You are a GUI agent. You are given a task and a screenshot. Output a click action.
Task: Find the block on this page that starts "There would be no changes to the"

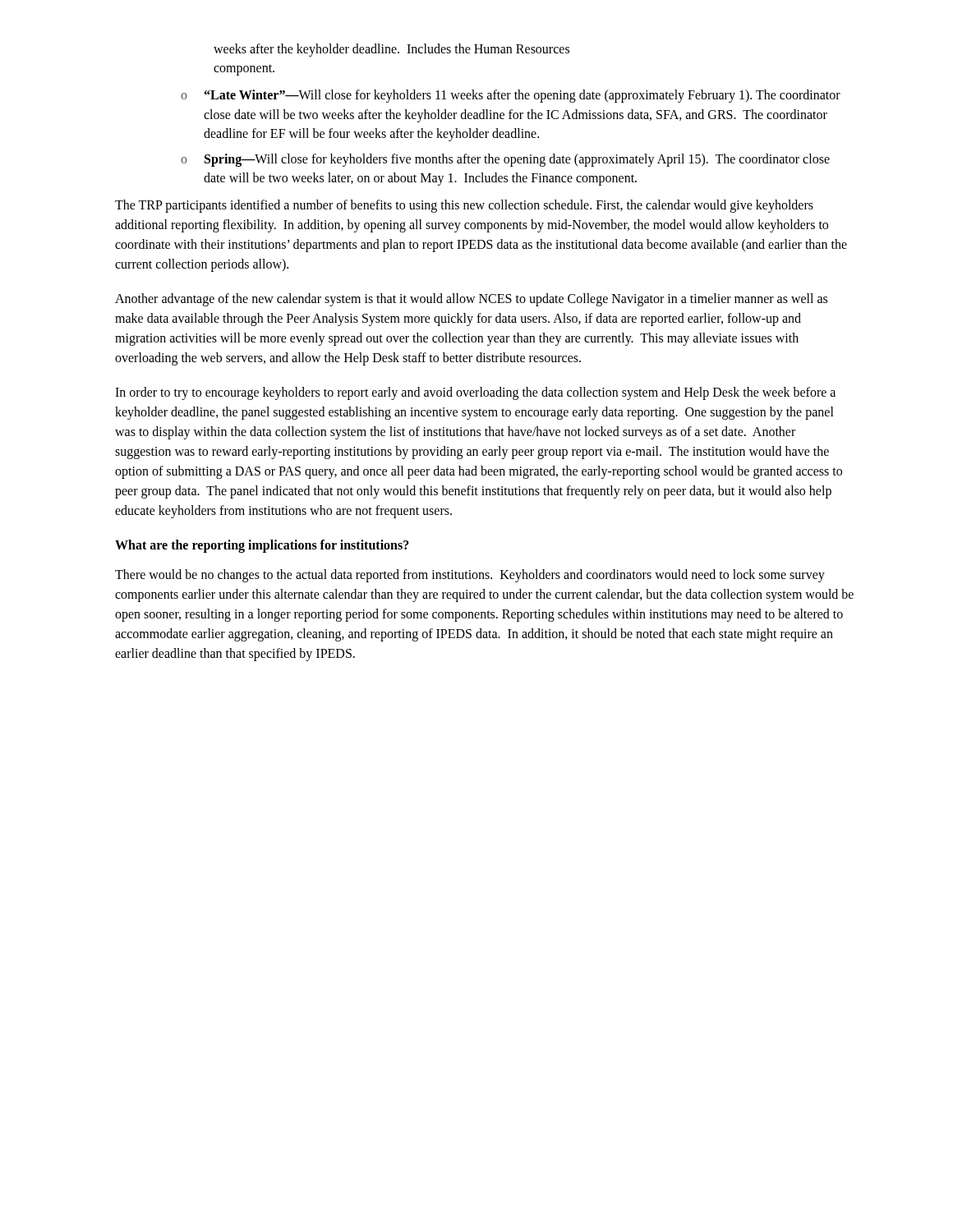485,614
